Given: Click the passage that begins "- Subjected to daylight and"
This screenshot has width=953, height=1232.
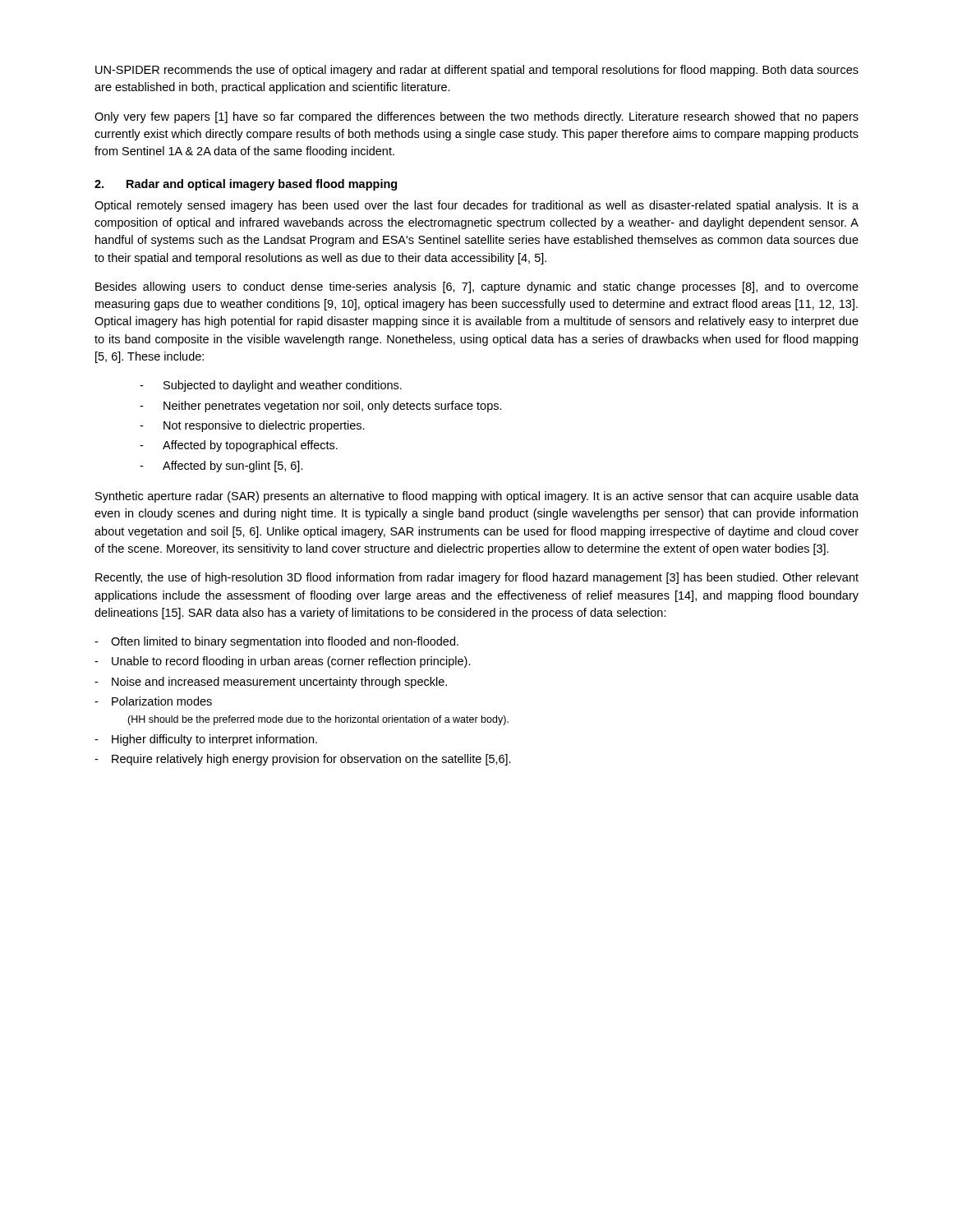Looking at the screenshot, I should click(248, 386).
